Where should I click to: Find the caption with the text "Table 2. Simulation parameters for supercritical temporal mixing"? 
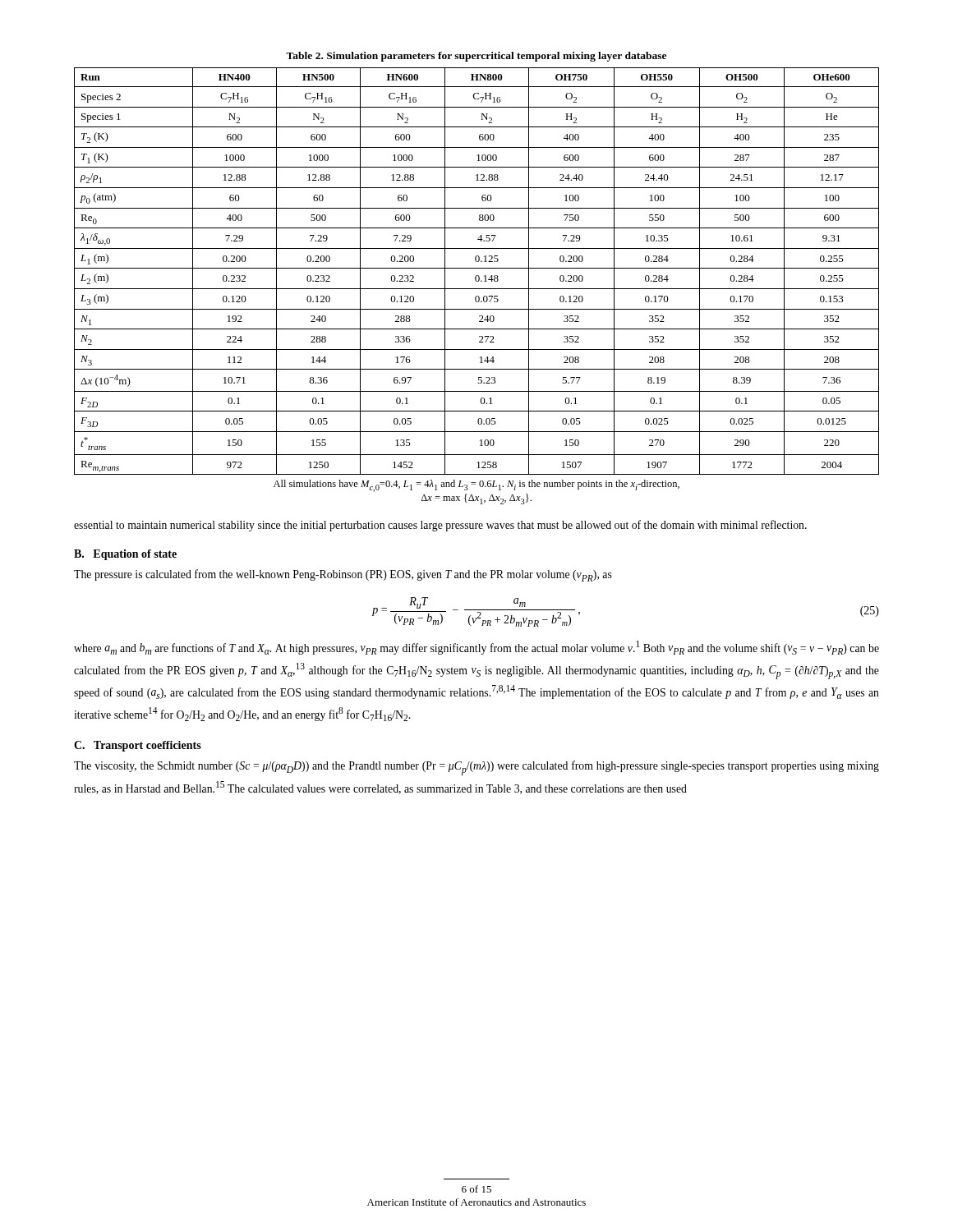coord(476,55)
